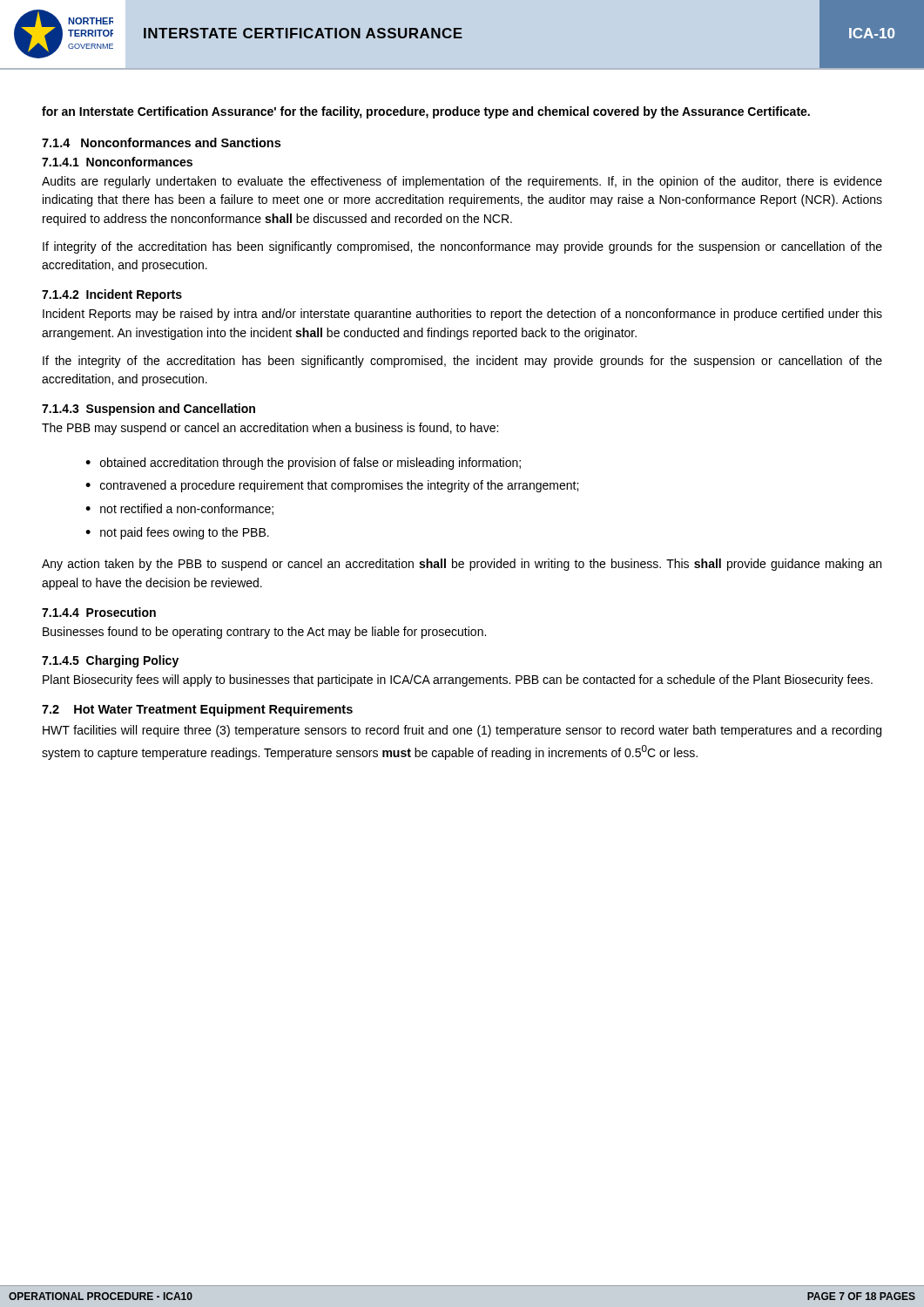Locate the list item containing "• obtained accreditation through the provision of"
Image resolution: width=924 pixels, height=1307 pixels.
tap(304, 463)
